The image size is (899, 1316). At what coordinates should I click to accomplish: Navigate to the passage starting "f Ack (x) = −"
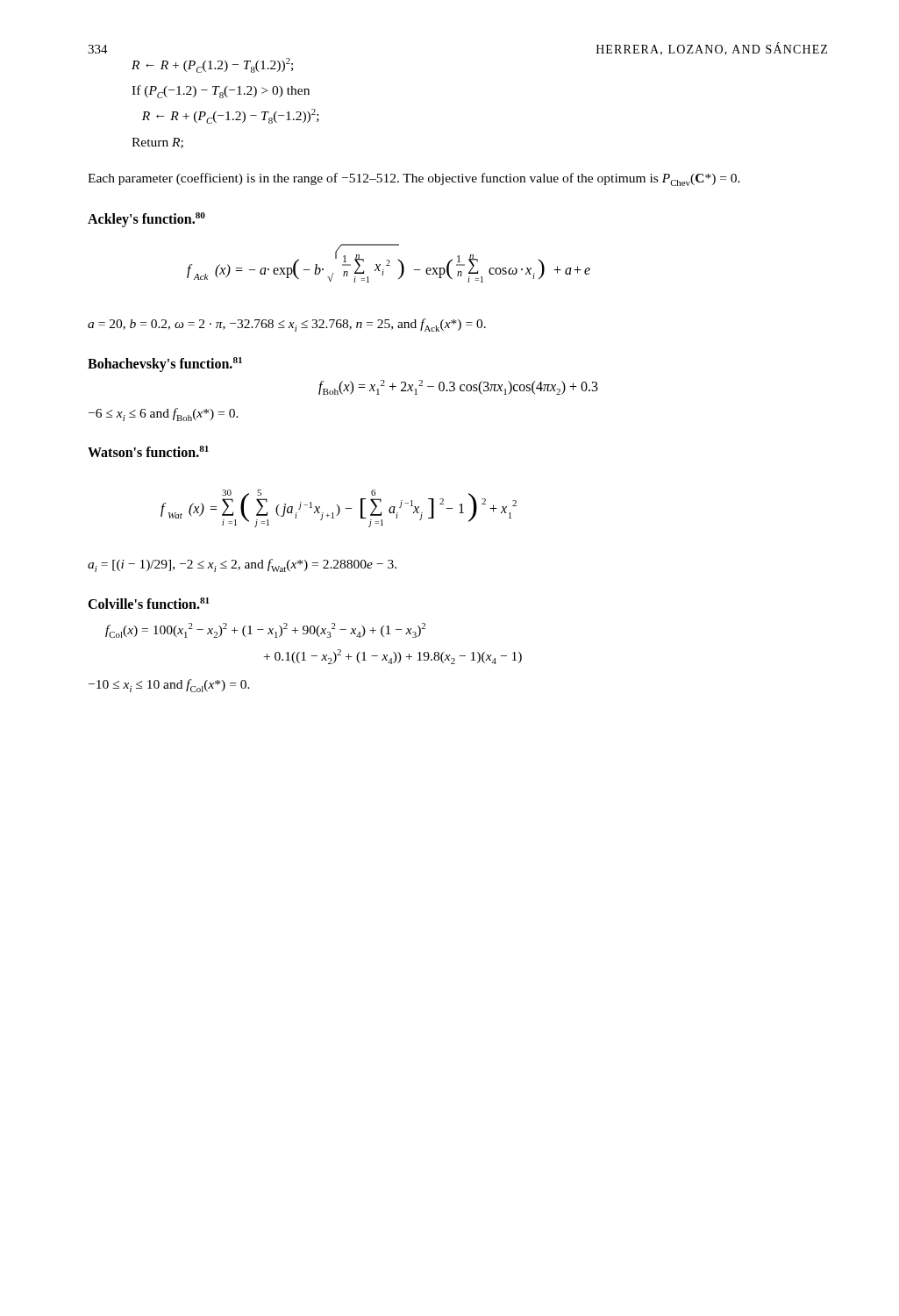pos(458,271)
